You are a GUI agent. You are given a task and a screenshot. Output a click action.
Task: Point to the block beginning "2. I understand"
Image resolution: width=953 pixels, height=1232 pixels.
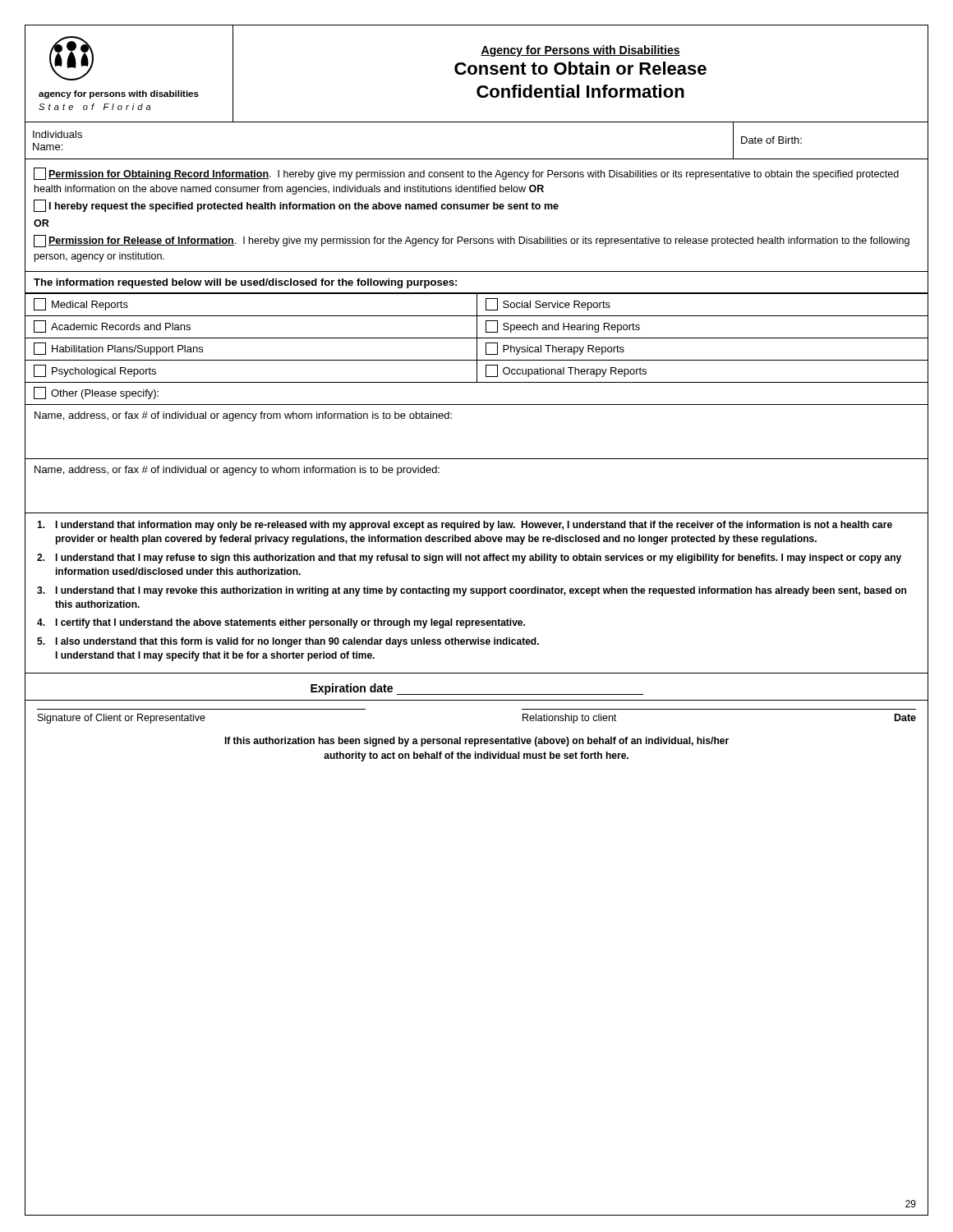point(476,565)
